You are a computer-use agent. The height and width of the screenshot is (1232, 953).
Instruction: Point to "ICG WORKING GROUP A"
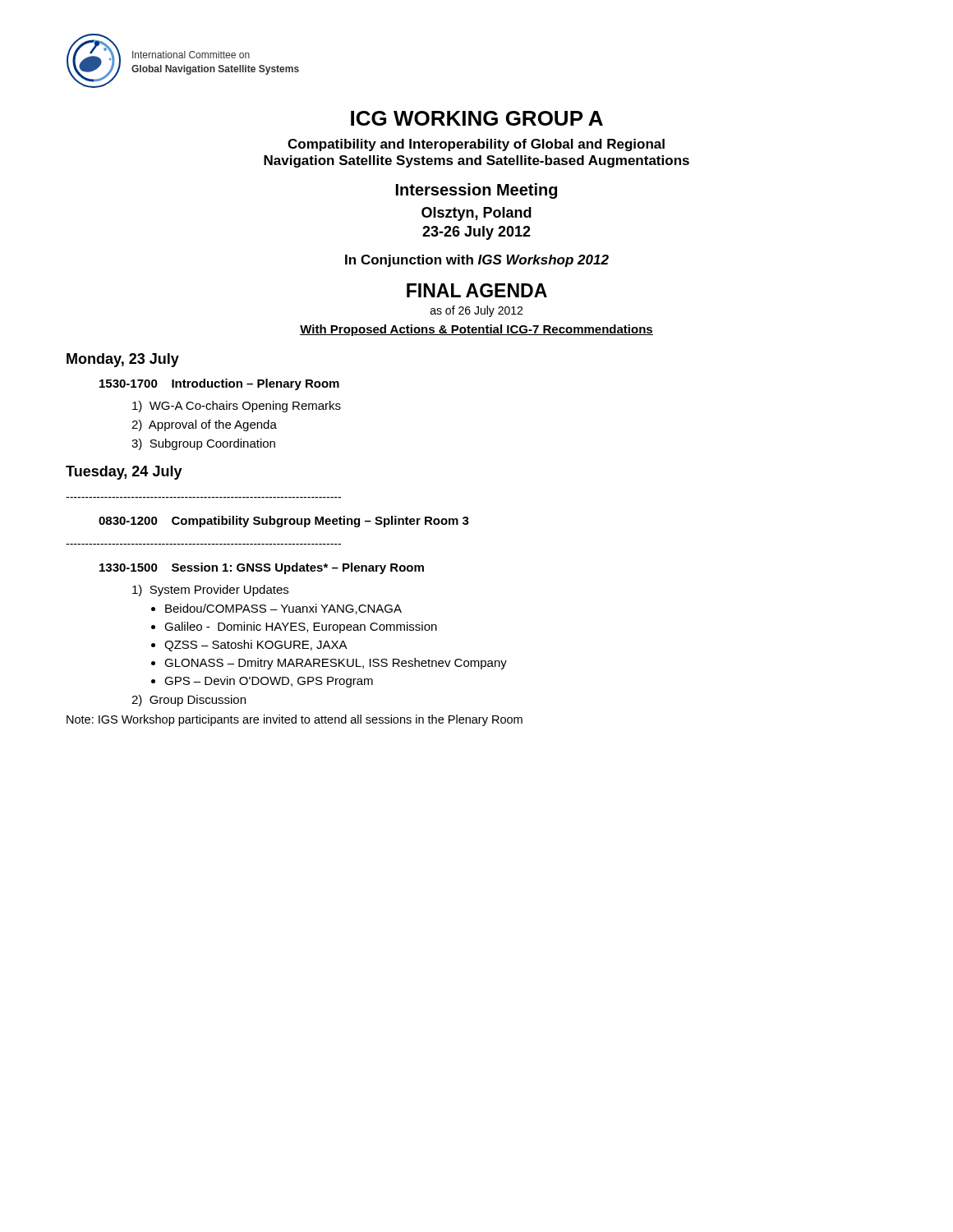pyautogui.click(x=476, y=118)
